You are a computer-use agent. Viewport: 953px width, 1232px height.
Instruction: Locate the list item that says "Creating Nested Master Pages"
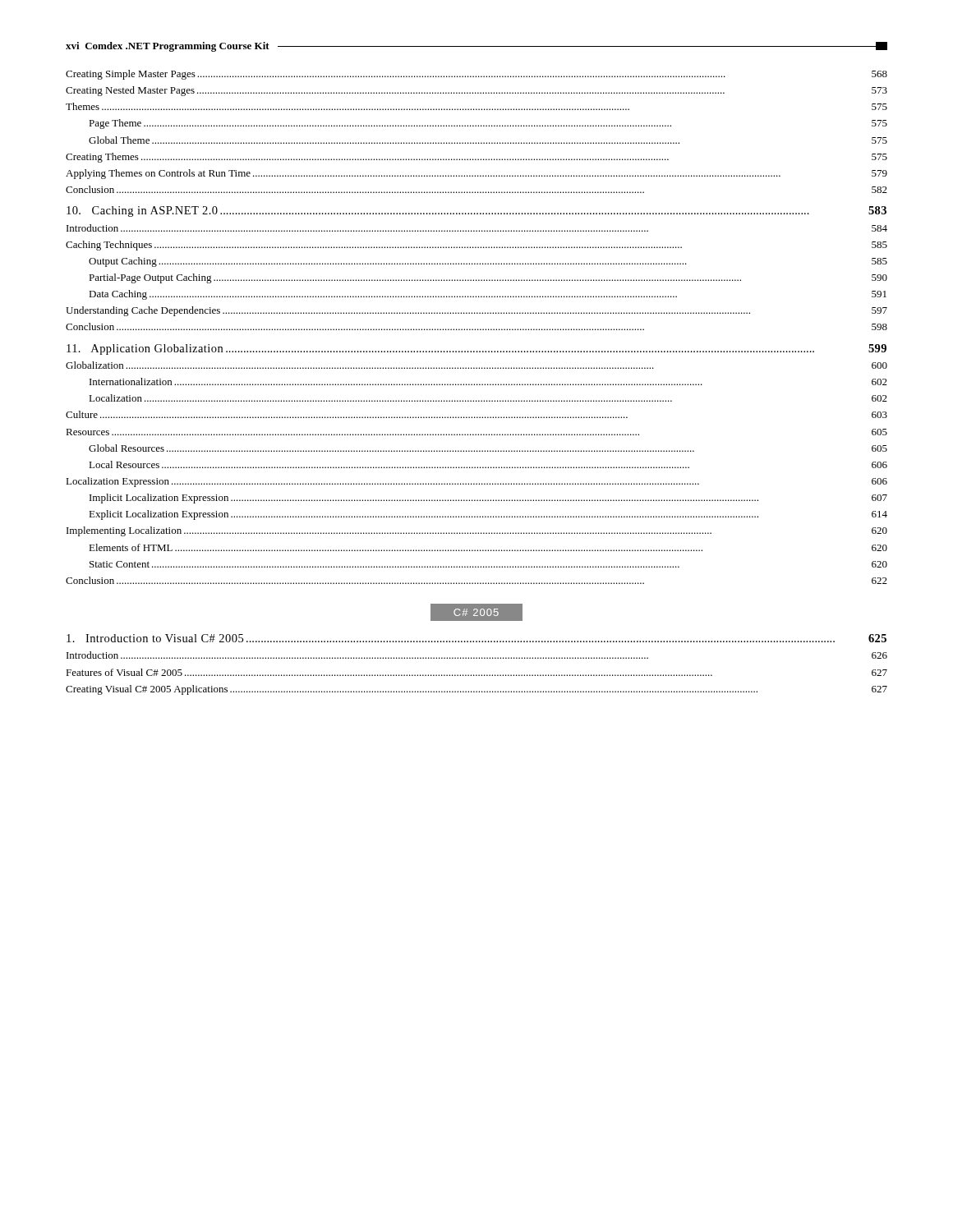pyautogui.click(x=476, y=91)
